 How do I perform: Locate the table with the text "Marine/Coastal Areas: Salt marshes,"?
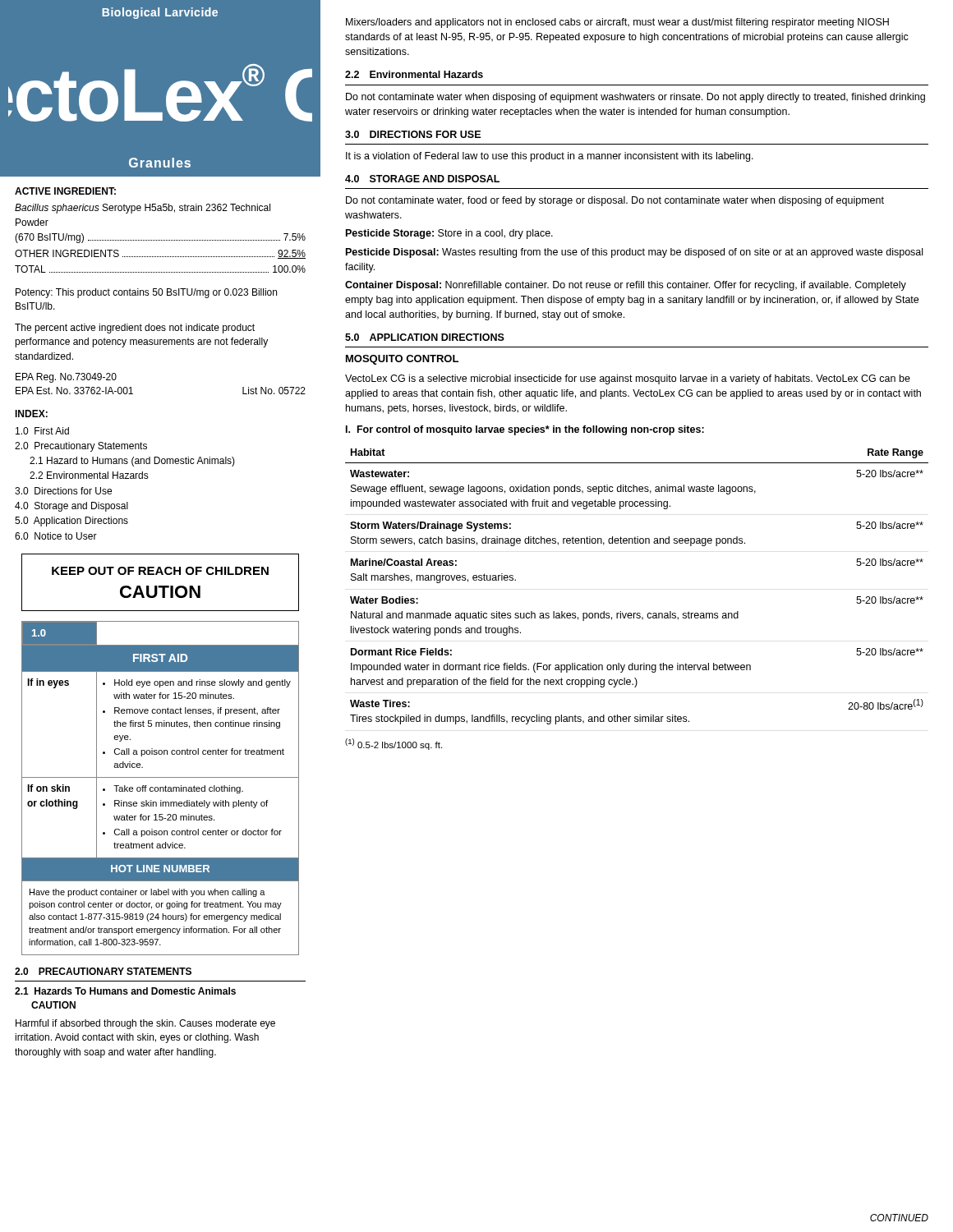pos(637,597)
